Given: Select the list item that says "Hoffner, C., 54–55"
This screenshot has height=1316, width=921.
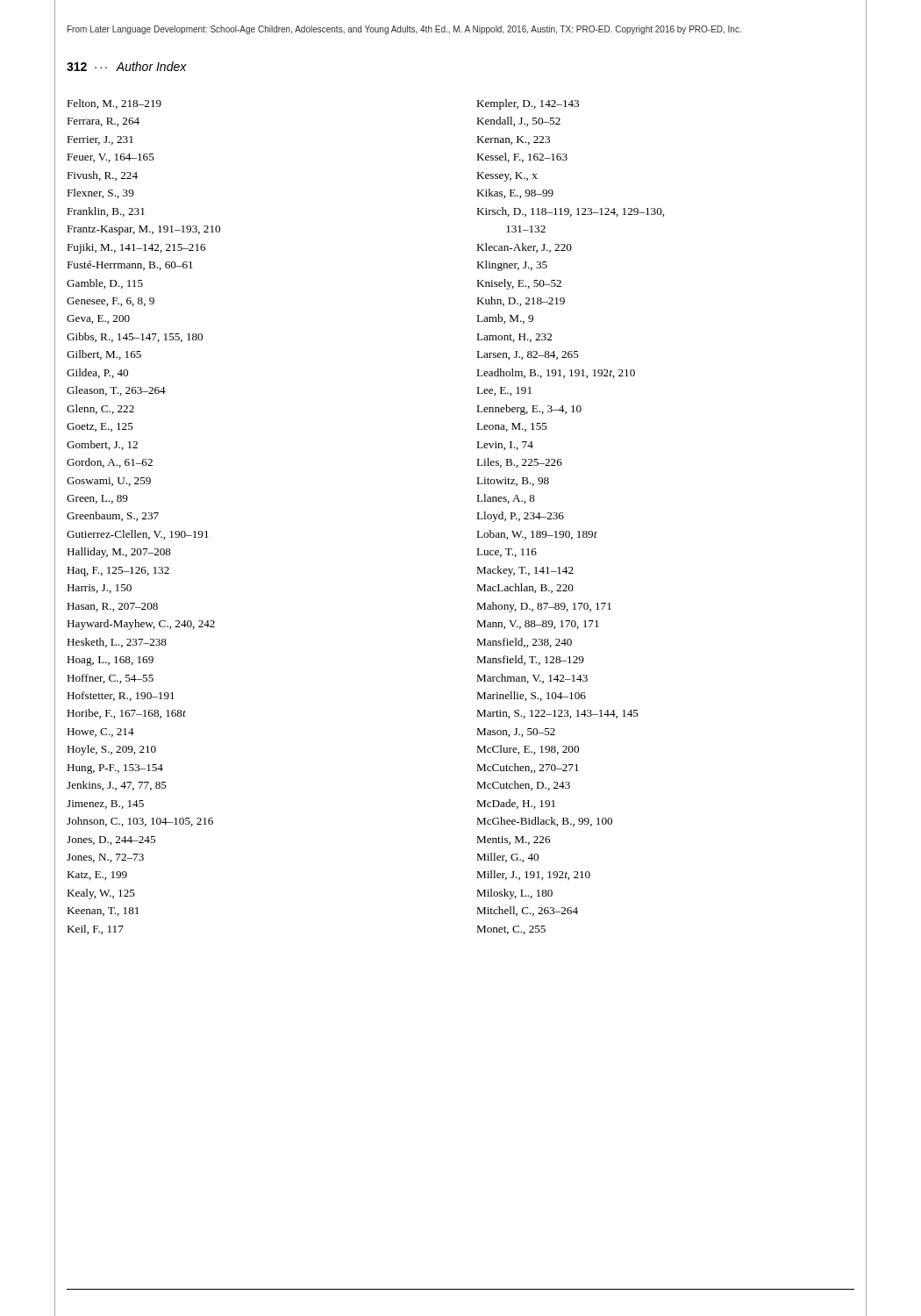Looking at the screenshot, I should pos(110,677).
